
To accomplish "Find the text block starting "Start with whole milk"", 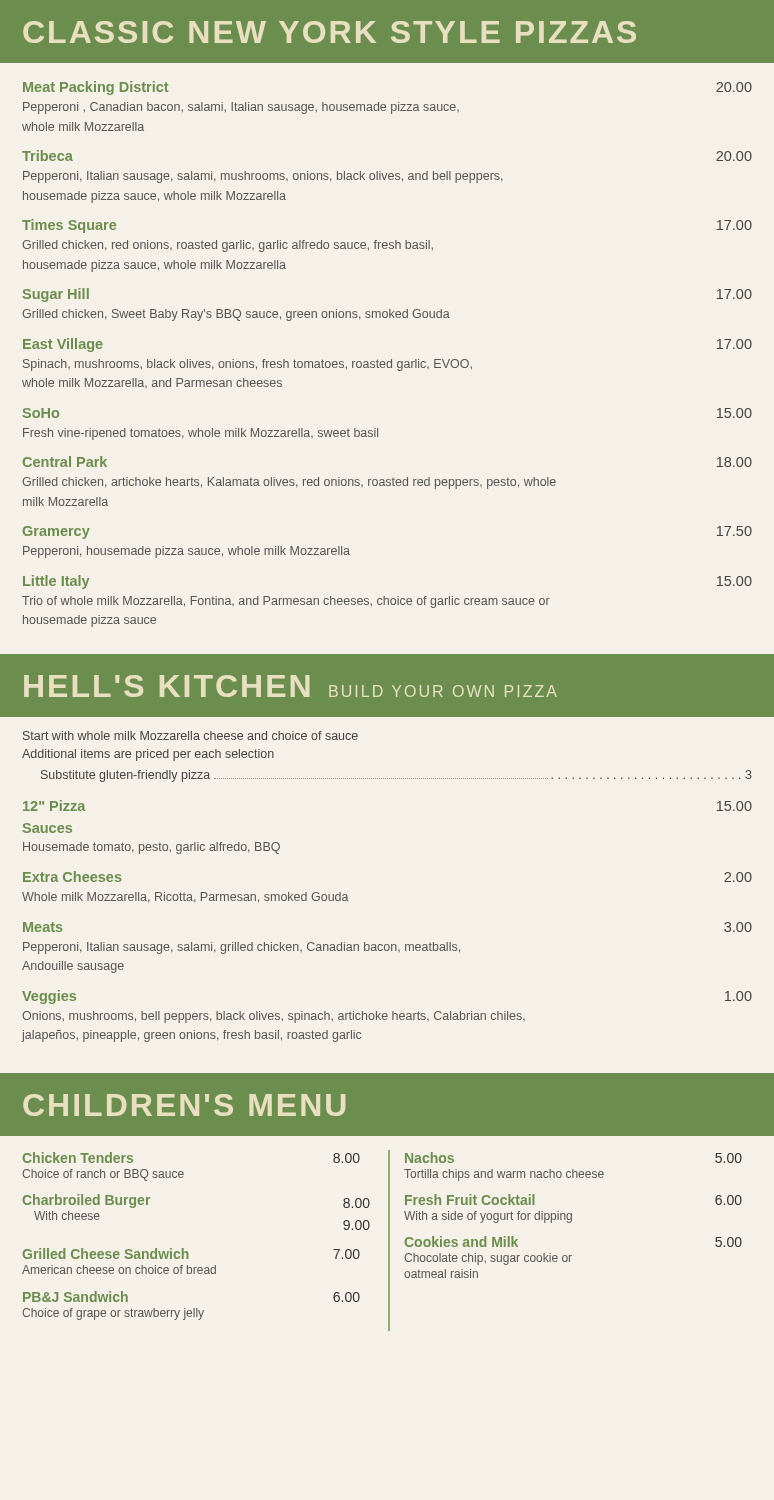I will (x=190, y=745).
